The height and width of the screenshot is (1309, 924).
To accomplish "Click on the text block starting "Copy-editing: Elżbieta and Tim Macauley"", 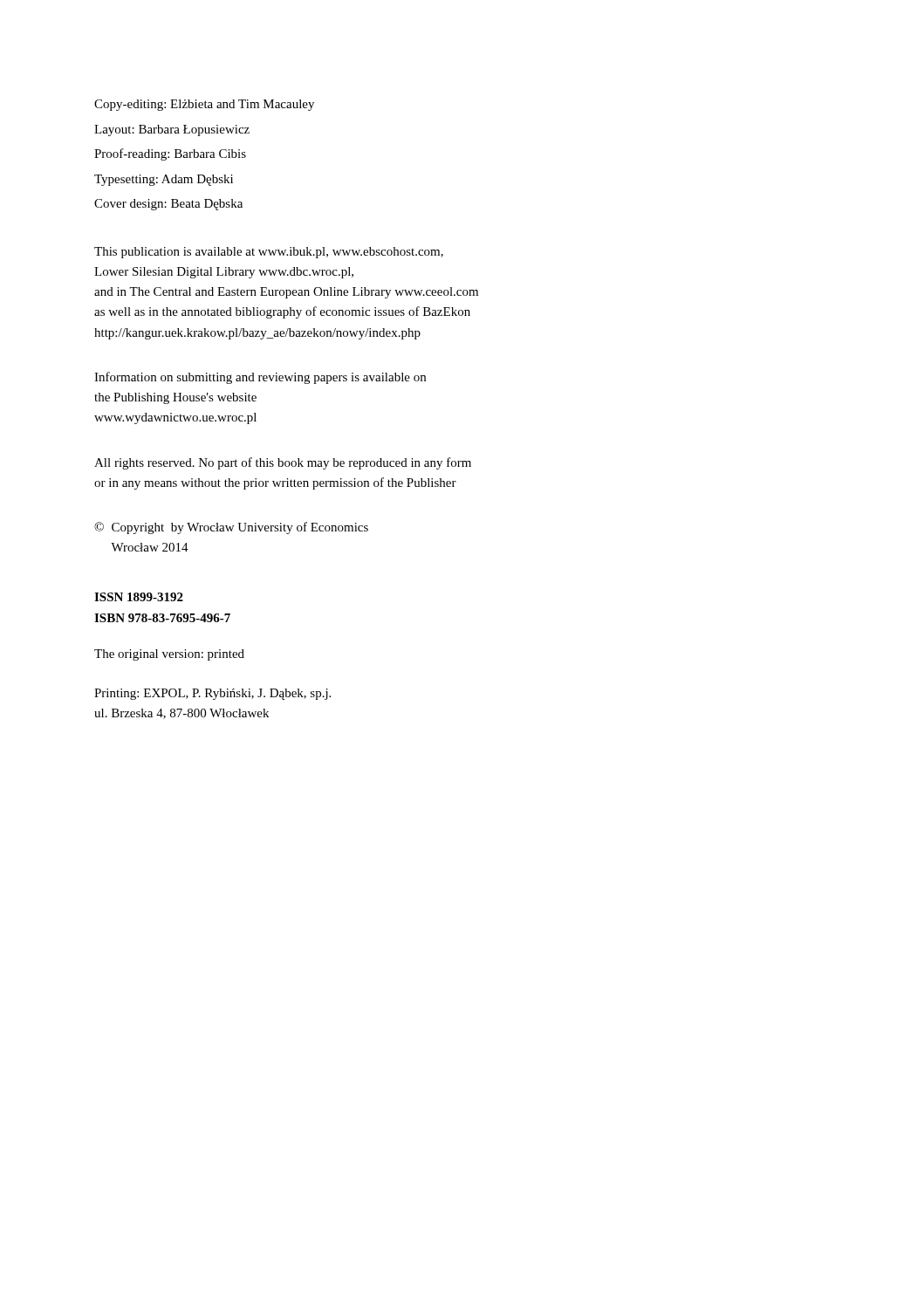I will point(204,105).
